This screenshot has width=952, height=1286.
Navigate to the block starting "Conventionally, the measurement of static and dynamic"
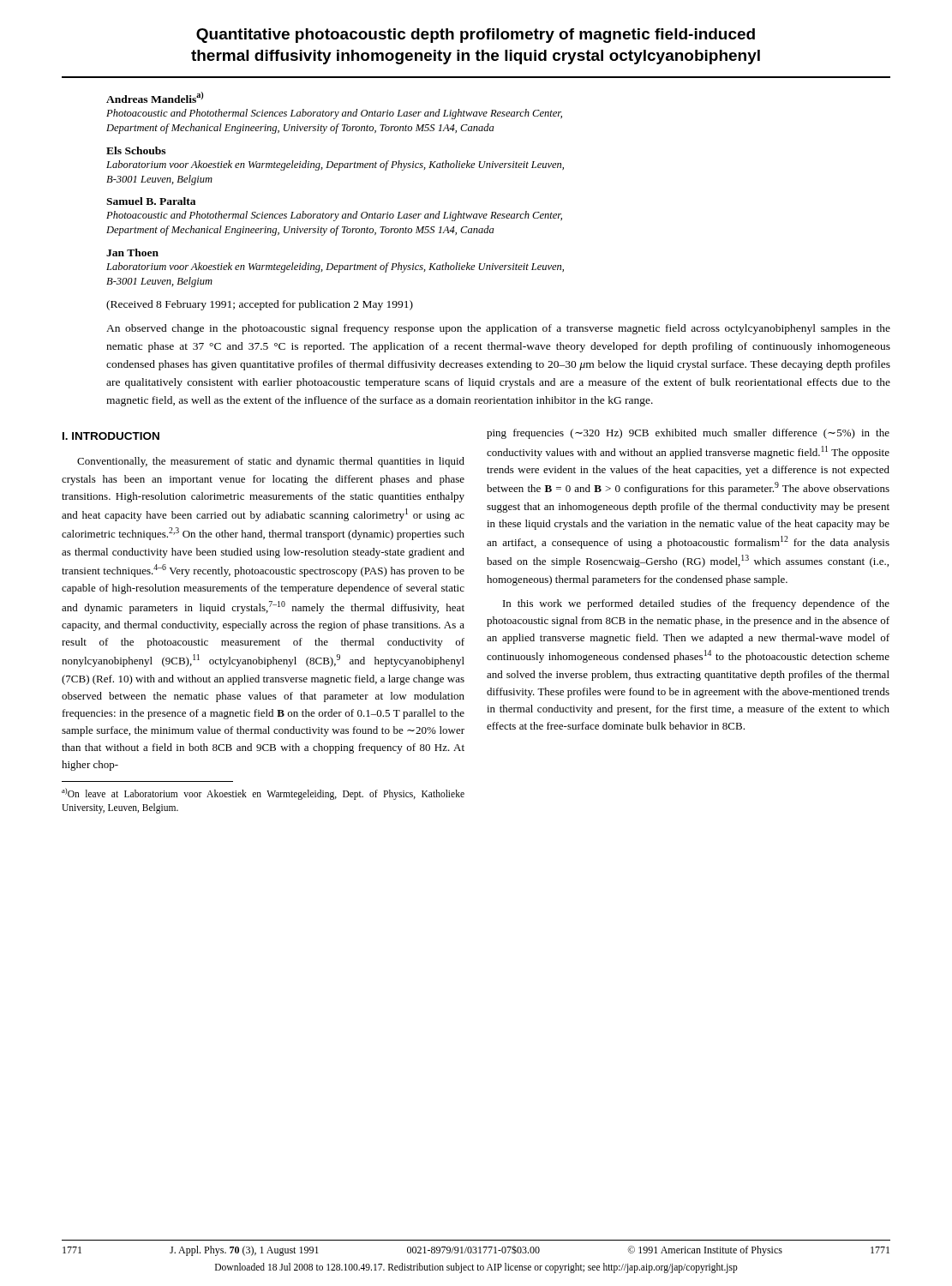pos(263,613)
